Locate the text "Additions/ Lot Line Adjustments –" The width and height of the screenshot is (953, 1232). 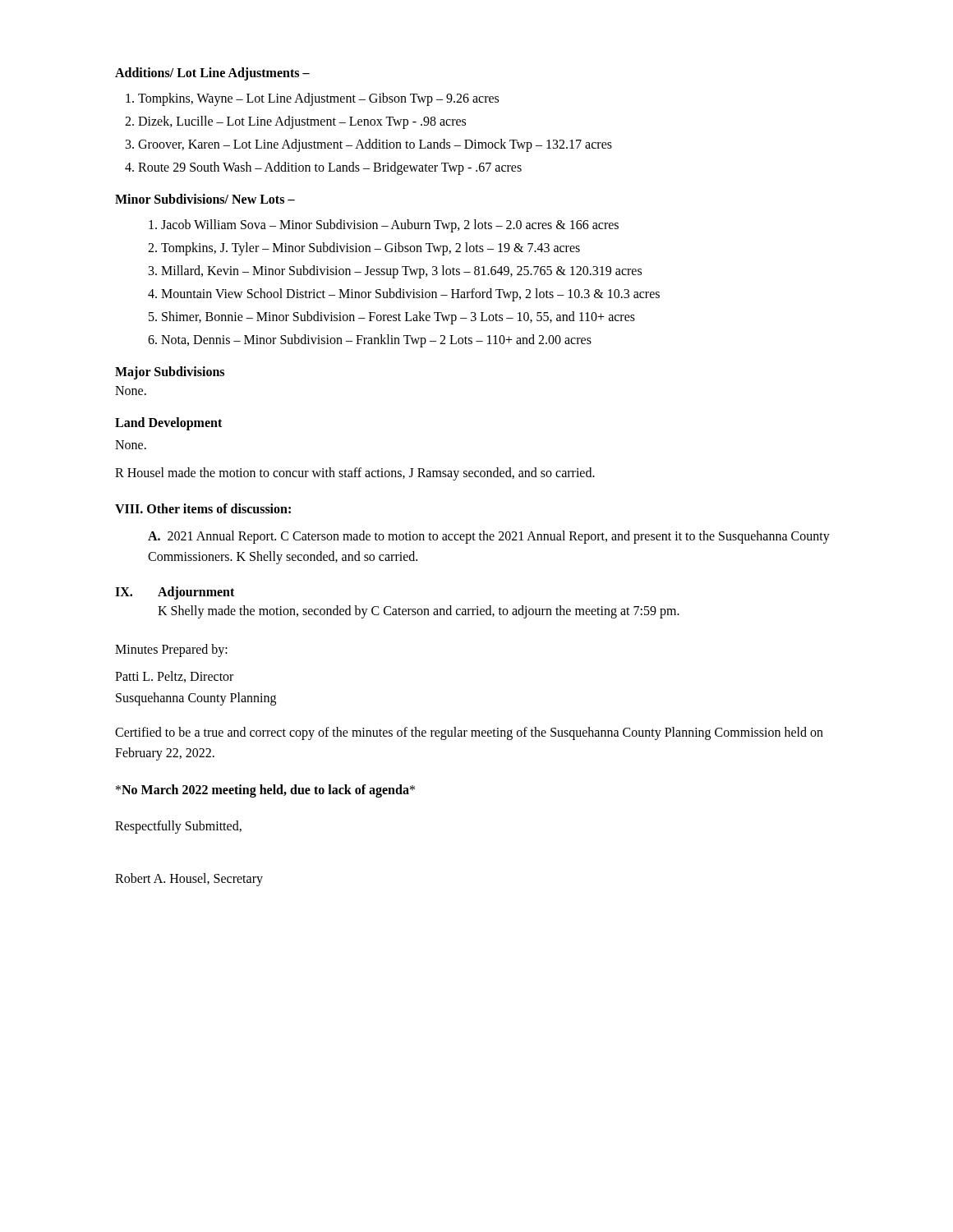tap(212, 73)
